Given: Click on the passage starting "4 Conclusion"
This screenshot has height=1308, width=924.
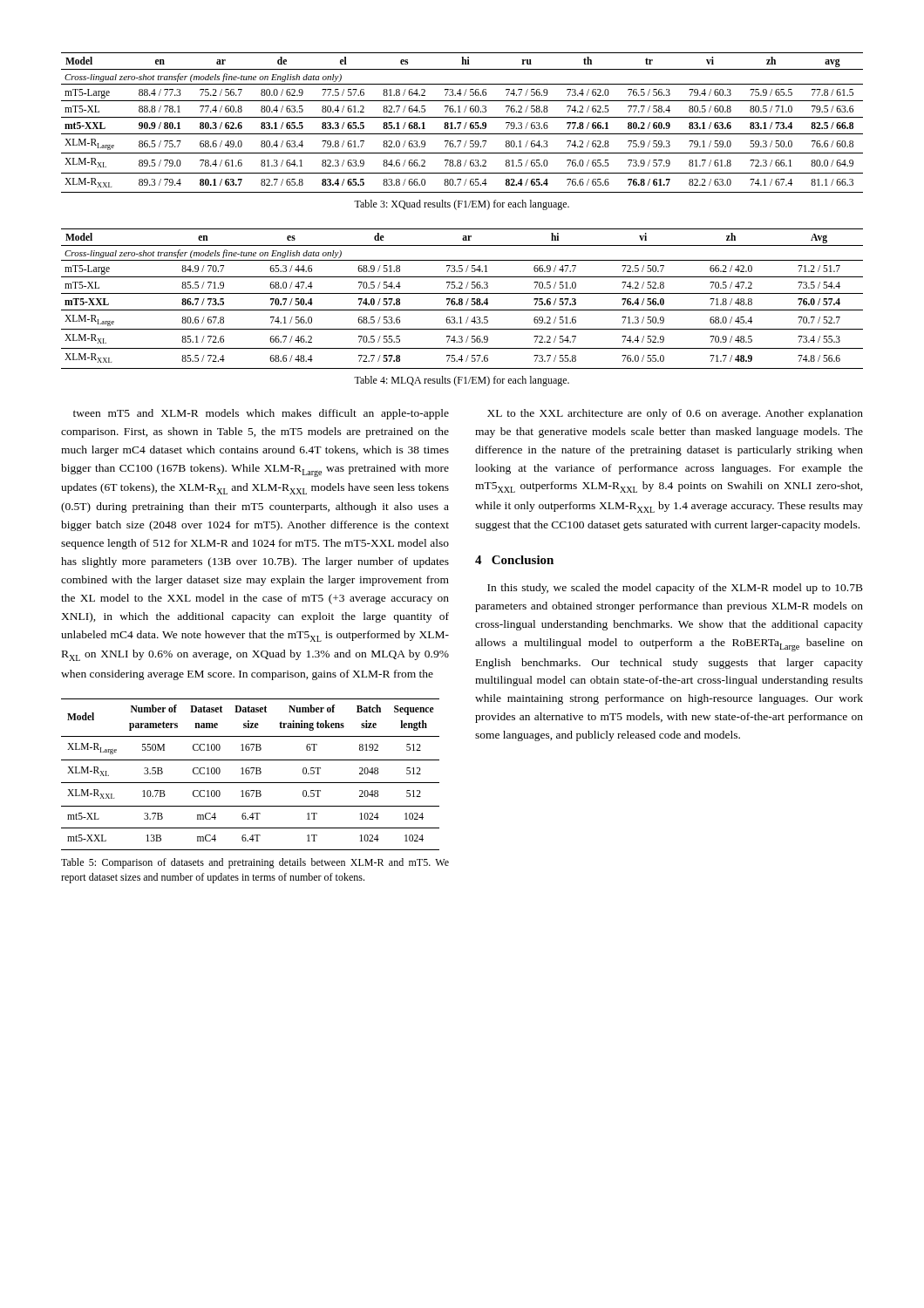Looking at the screenshot, I should (514, 560).
